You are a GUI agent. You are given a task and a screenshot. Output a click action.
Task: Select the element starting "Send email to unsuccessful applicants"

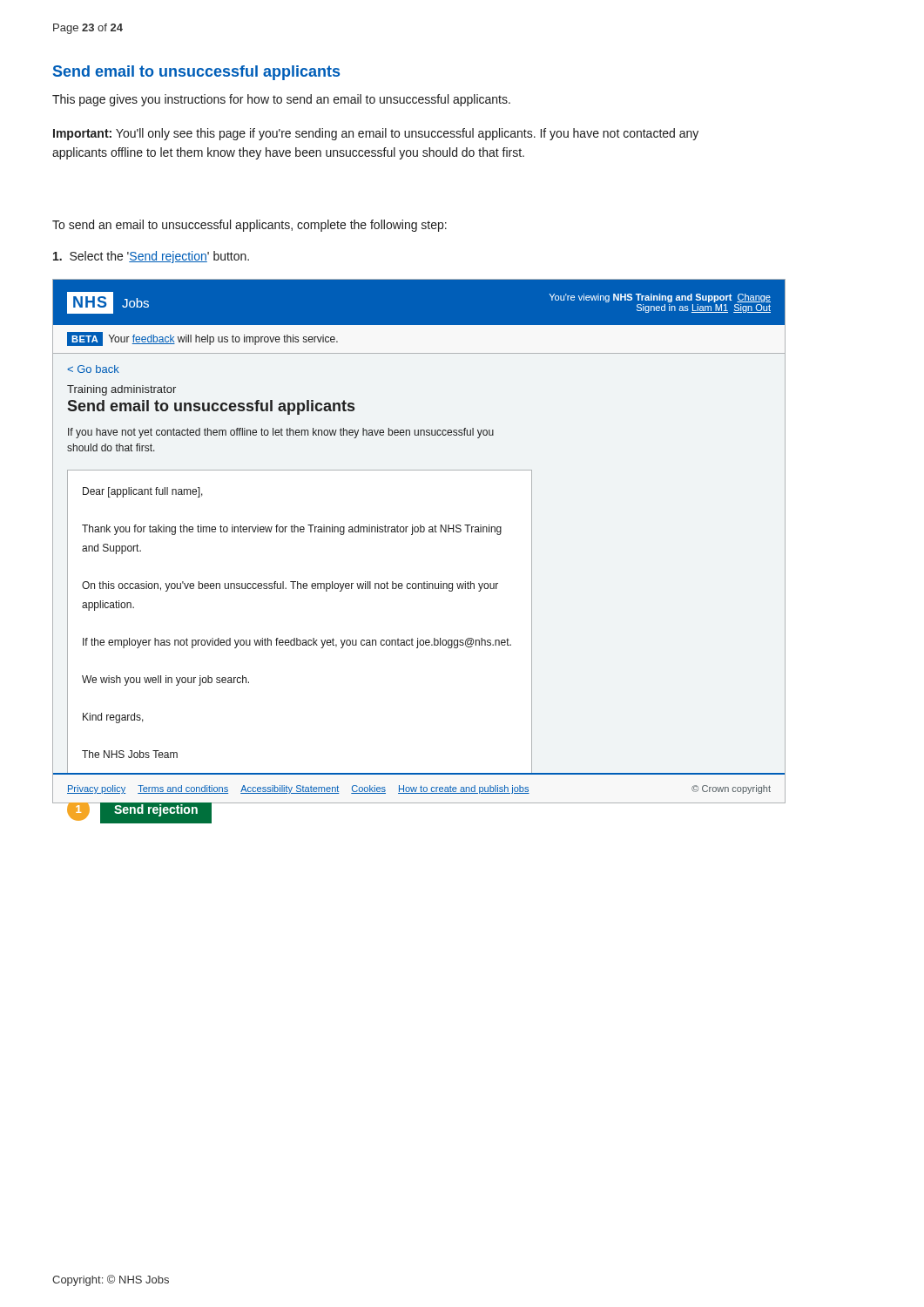click(196, 71)
